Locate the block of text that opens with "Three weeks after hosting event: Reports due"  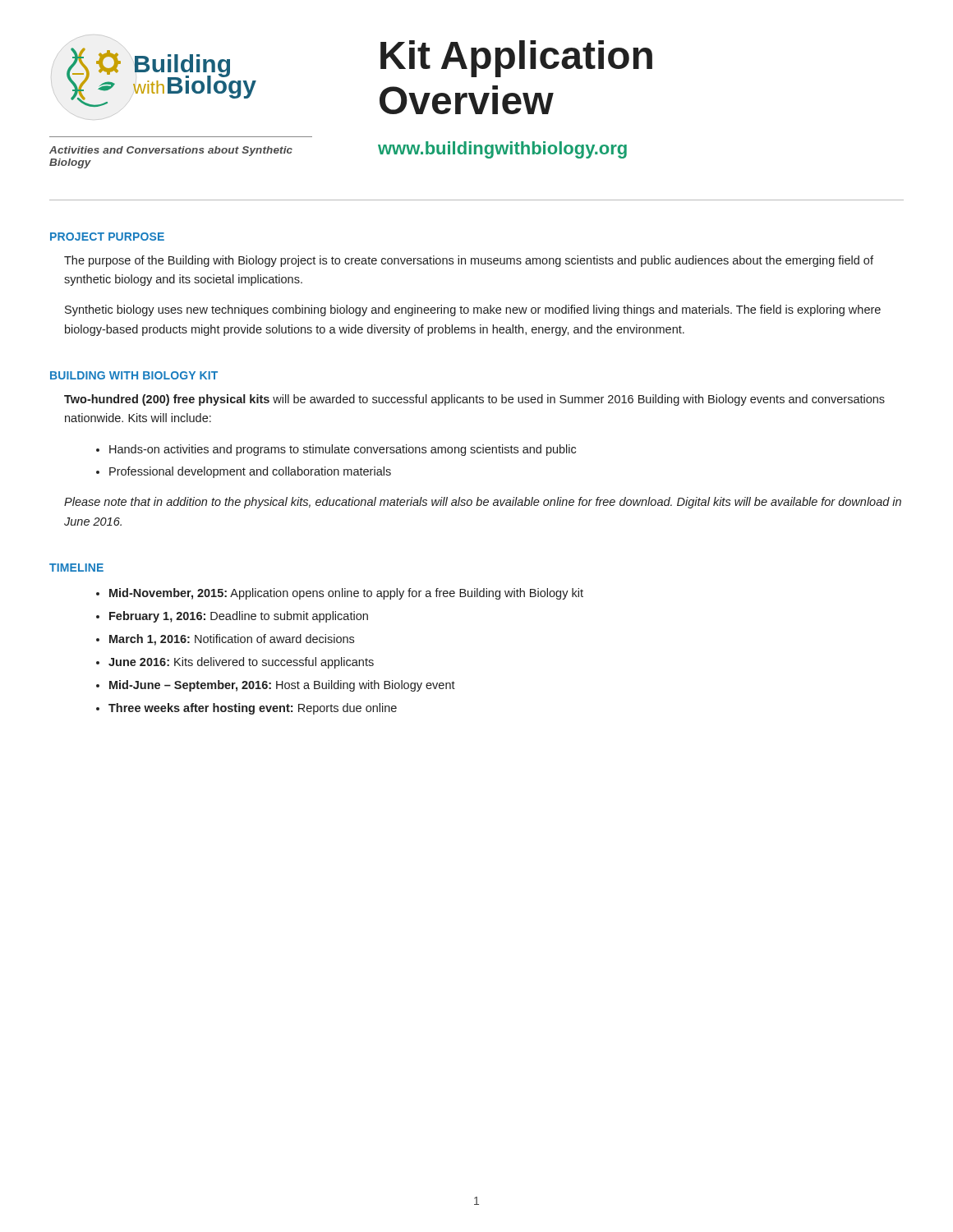[x=253, y=708]
